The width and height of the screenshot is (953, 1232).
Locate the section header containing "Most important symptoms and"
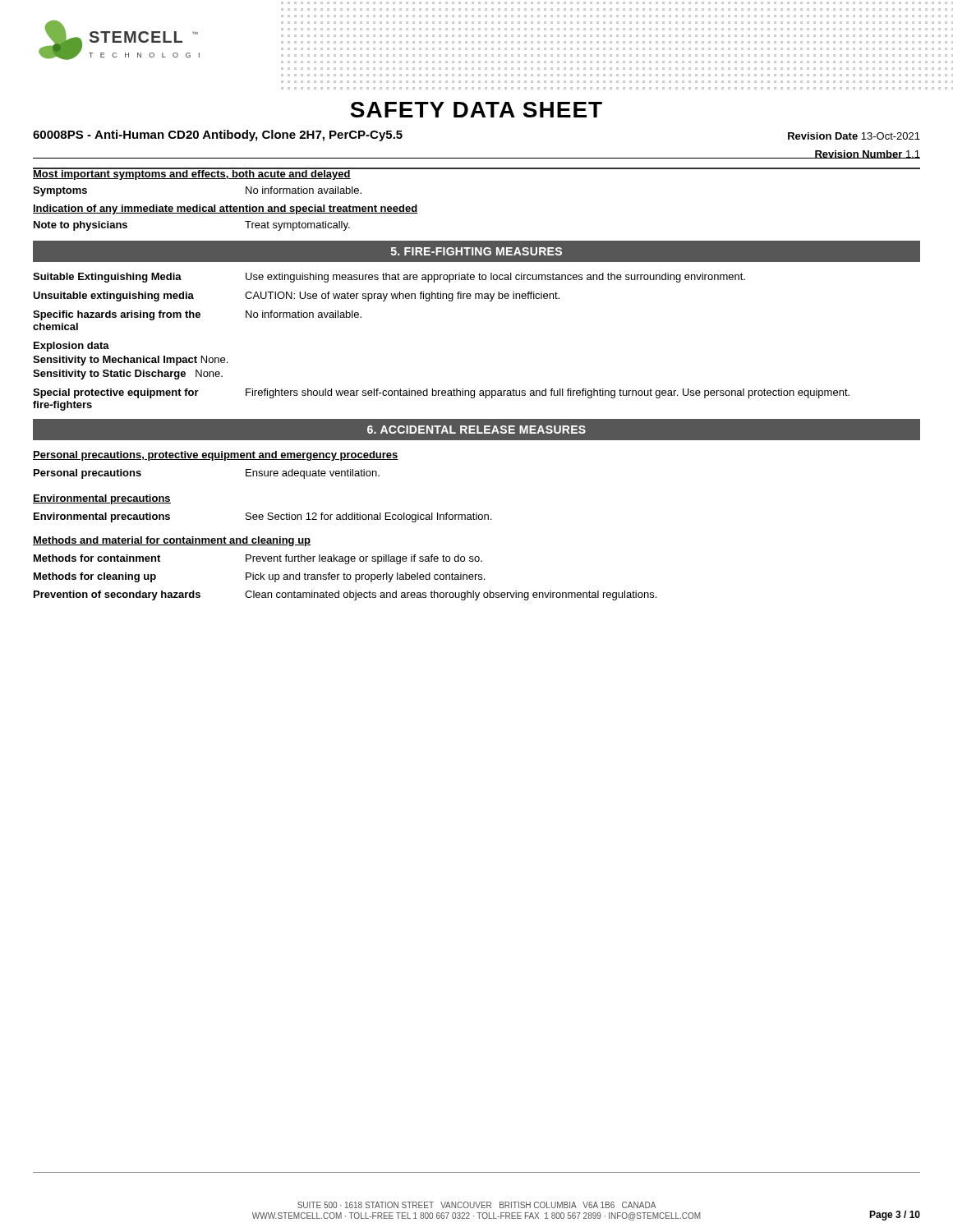tap(192, 174)
